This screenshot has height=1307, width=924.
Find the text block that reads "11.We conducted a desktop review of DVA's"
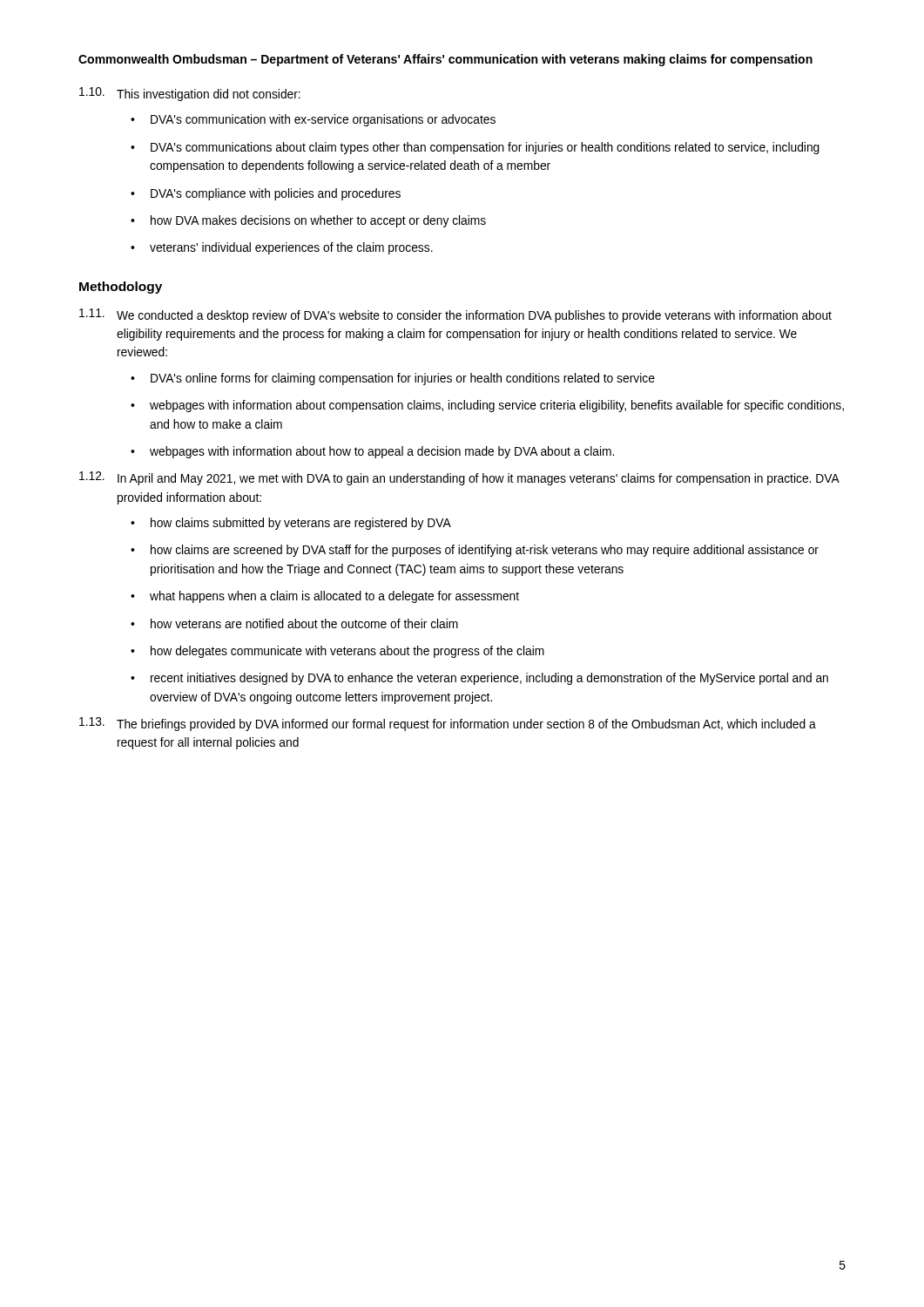coord(460,334)
